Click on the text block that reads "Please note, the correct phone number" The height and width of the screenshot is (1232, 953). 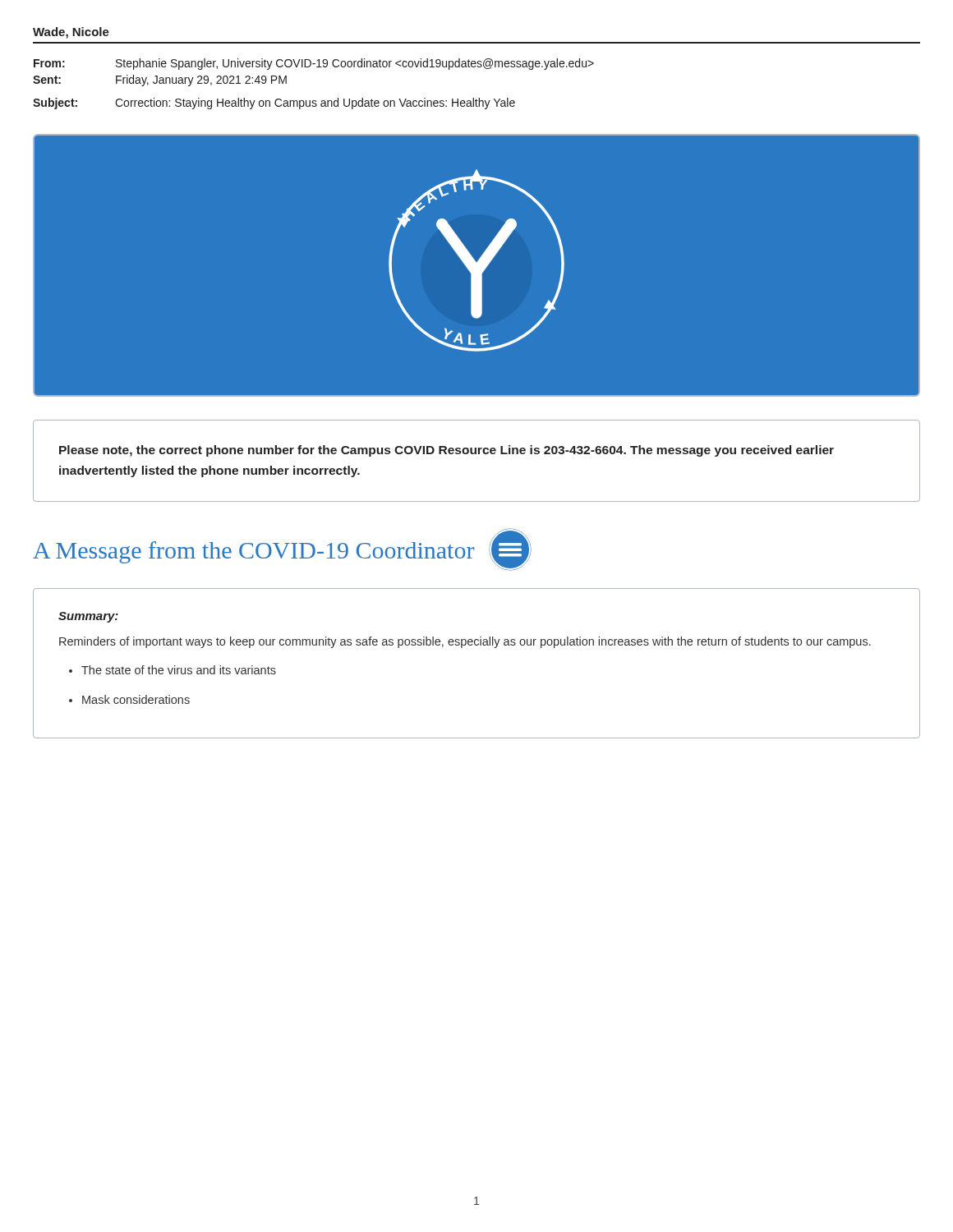click(x=446, y=460)
